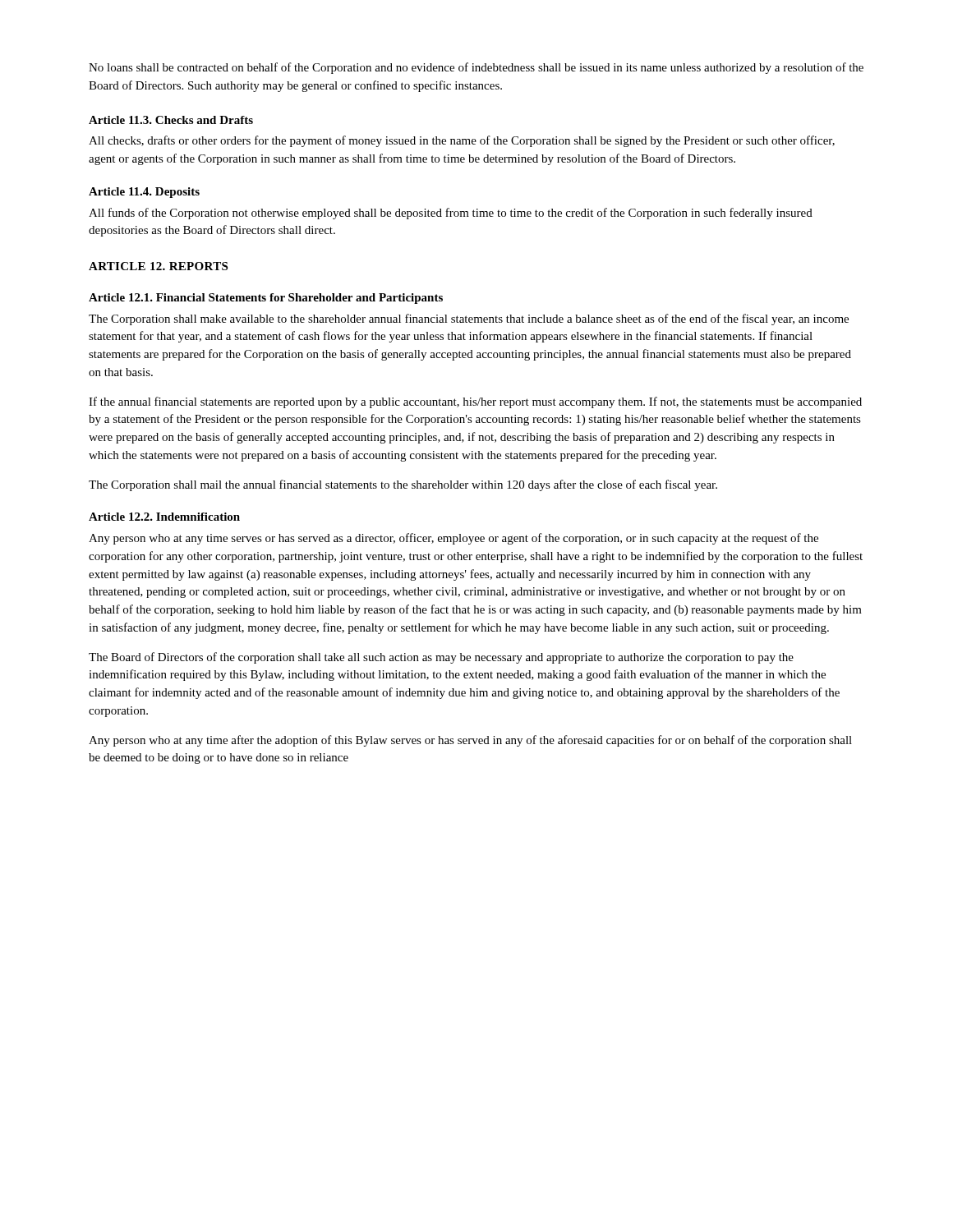This screenshot has height=1232, width=953.
Task: Find the section header that says "Article 11.3. Checks and Drafts"
Action: (171, 120)
